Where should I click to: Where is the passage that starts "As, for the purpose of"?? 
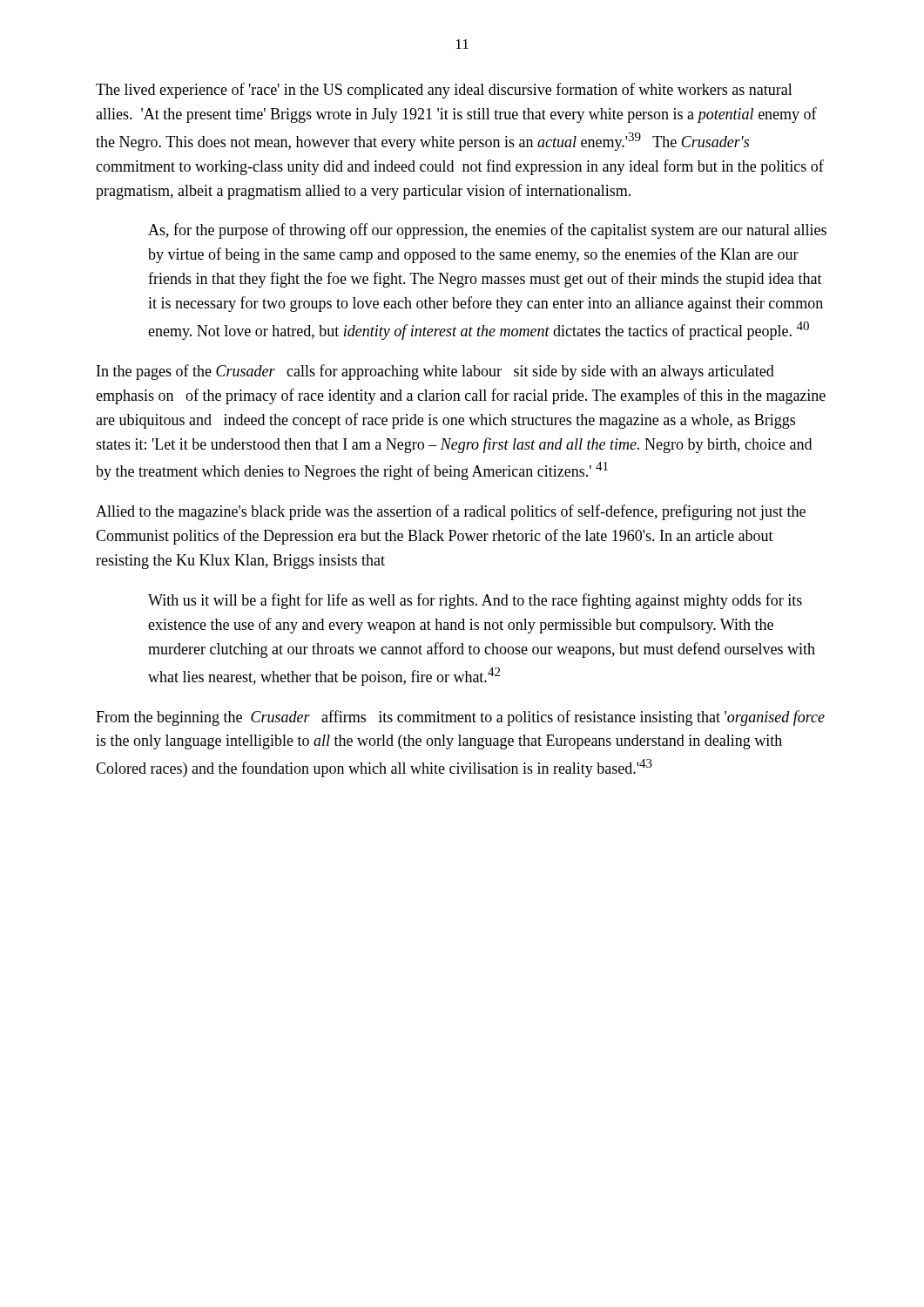[487, 281]
